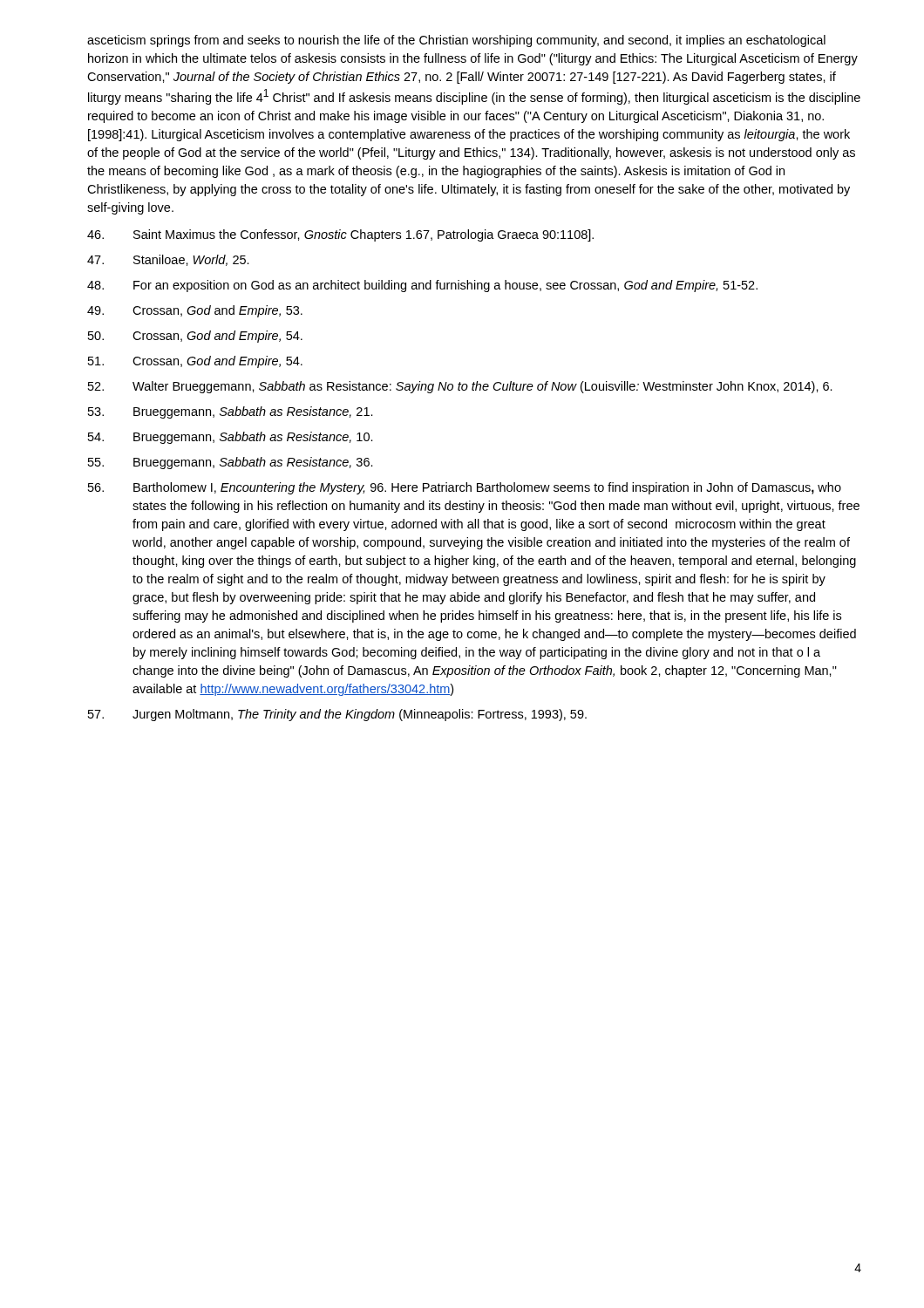Viewport: 924px width, 1308px height.
Task: Click on the block starting "54. Brueggemann, Sabbath"
Action: tap(231, 438)
